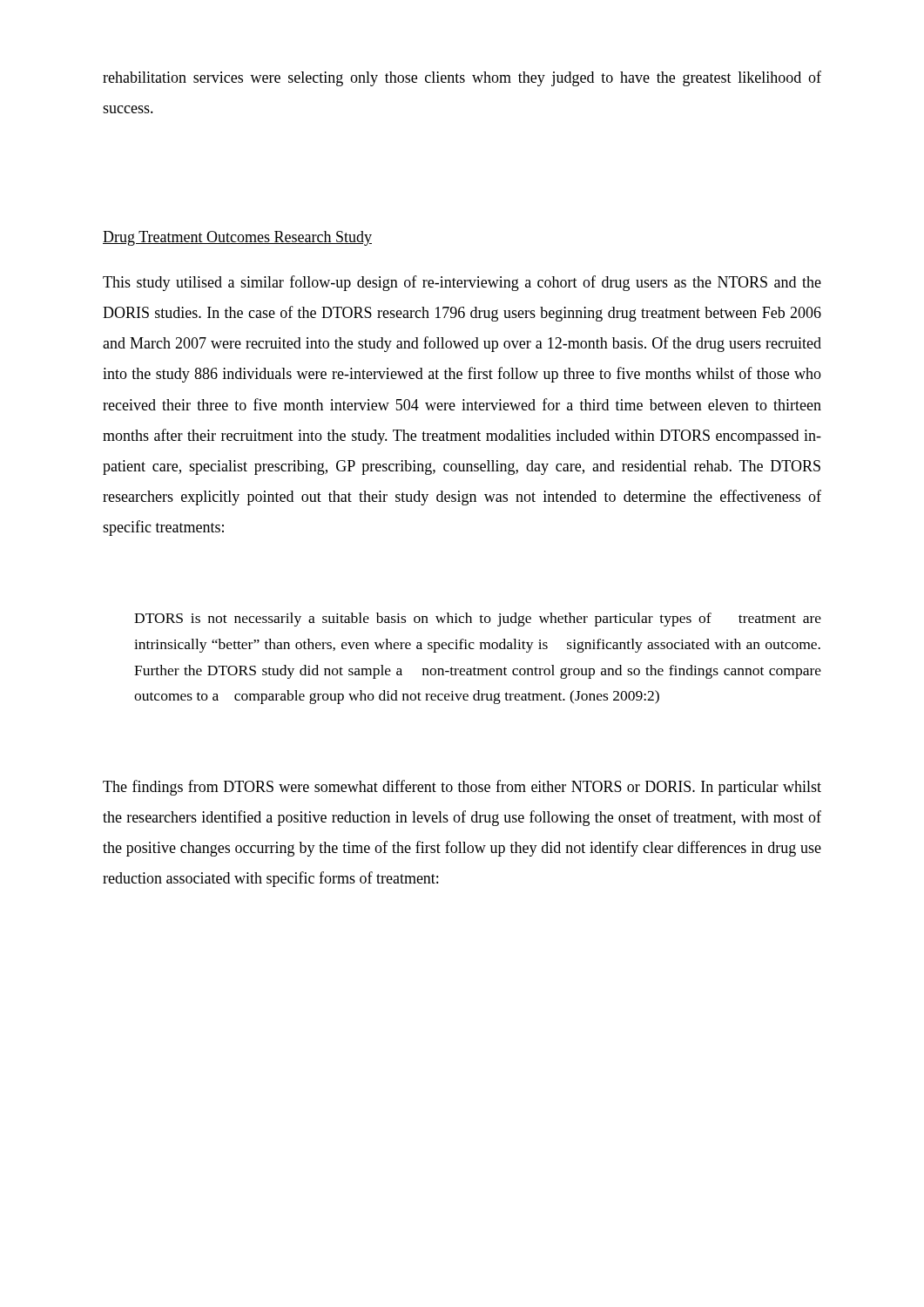Click on the block starting "Drug Treatment Outcomes Research Study"
This screenshot has width=924, height=1307.
point(237,237)
